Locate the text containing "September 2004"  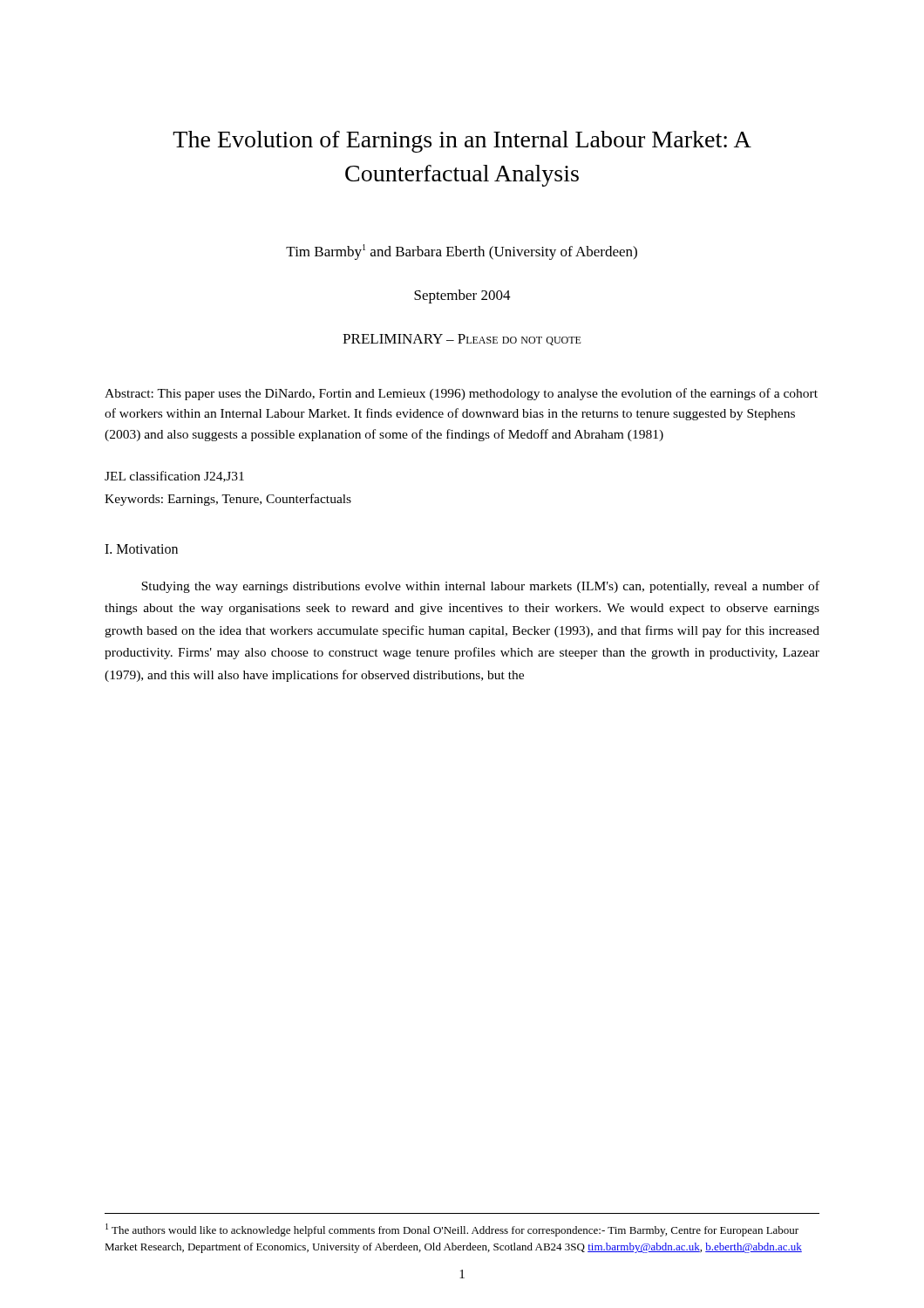click(462, 295)
